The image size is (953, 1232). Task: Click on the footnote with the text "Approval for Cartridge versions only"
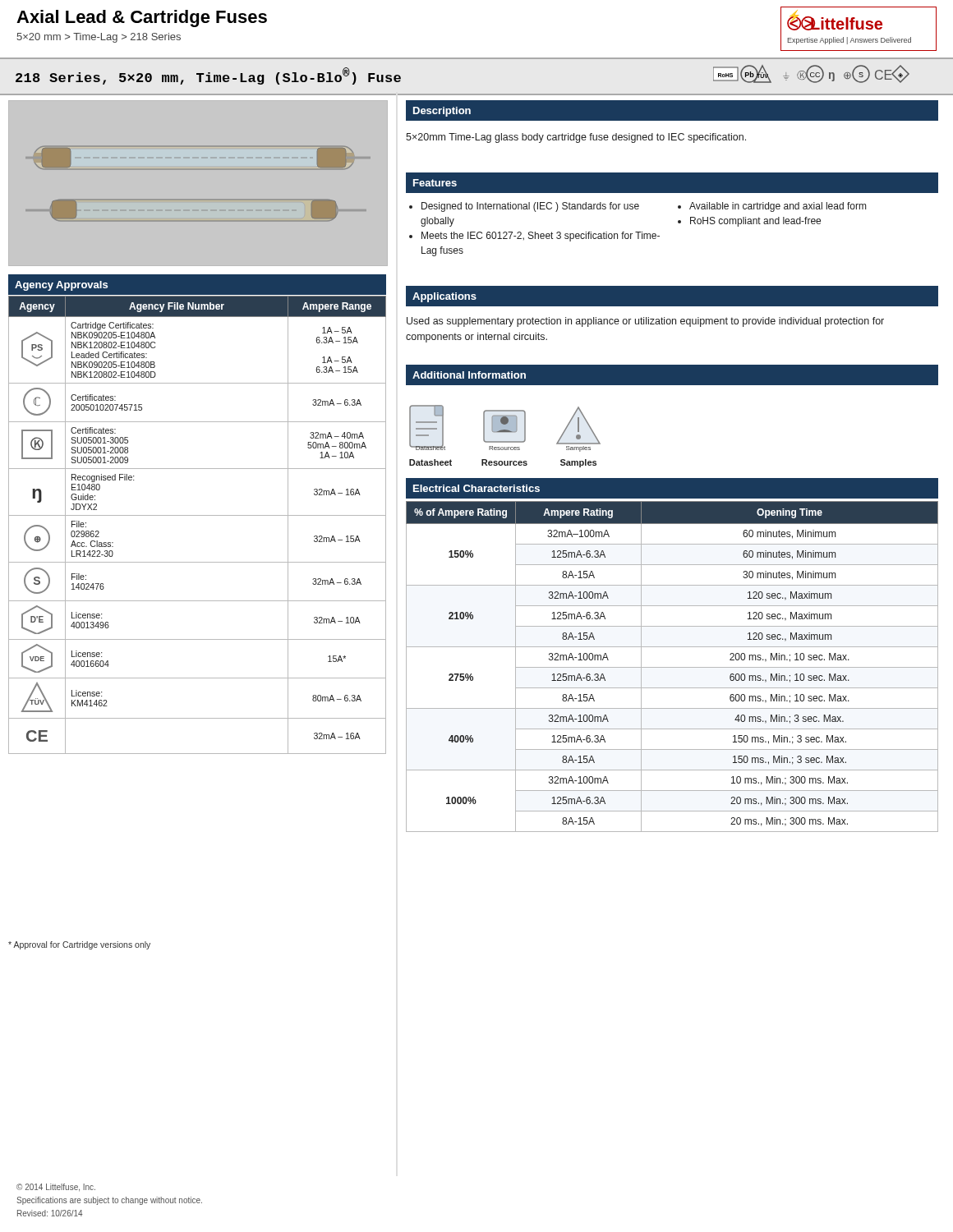tap(79, 945)
